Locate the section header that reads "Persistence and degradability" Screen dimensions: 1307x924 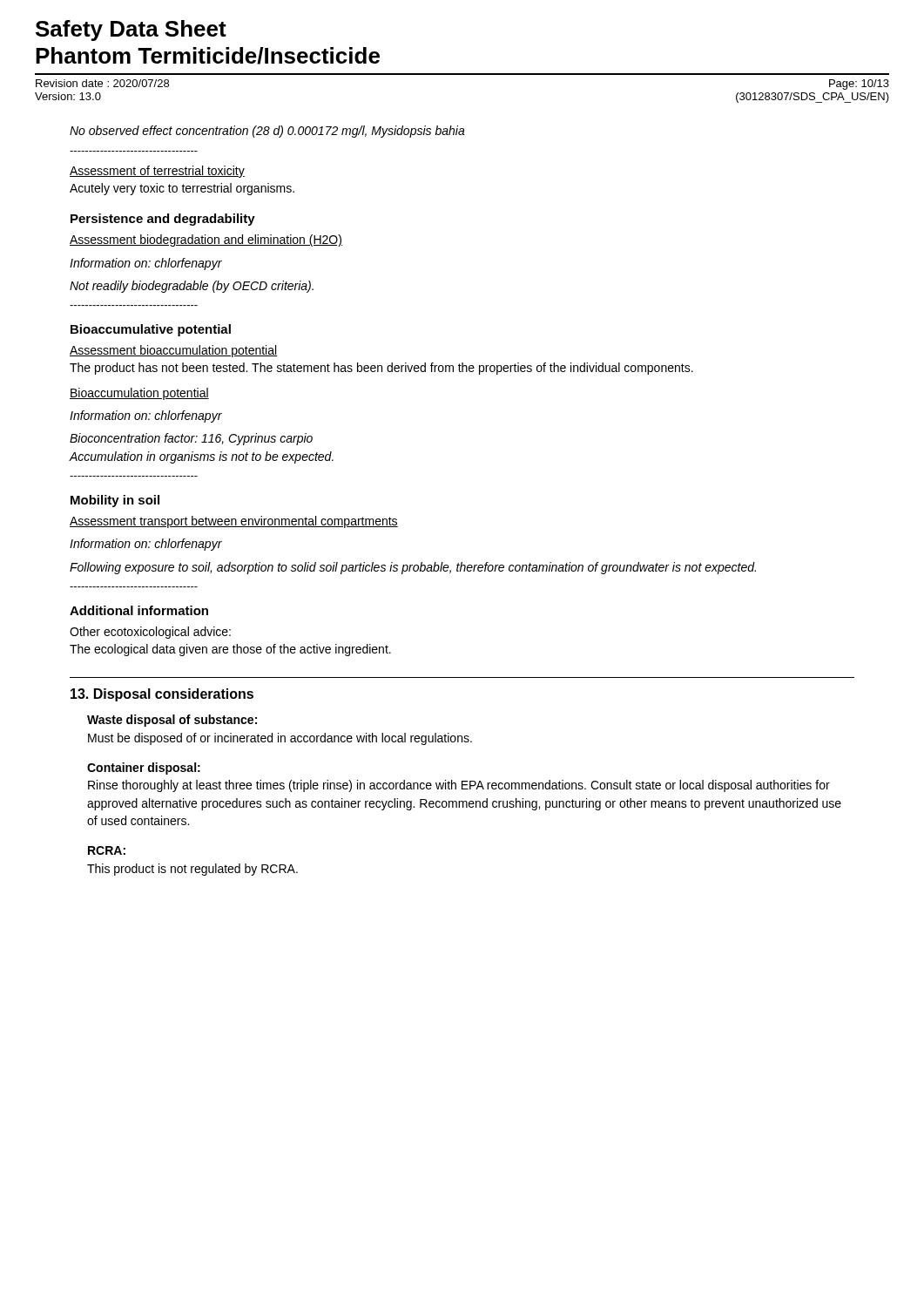[x=162, y=218]
